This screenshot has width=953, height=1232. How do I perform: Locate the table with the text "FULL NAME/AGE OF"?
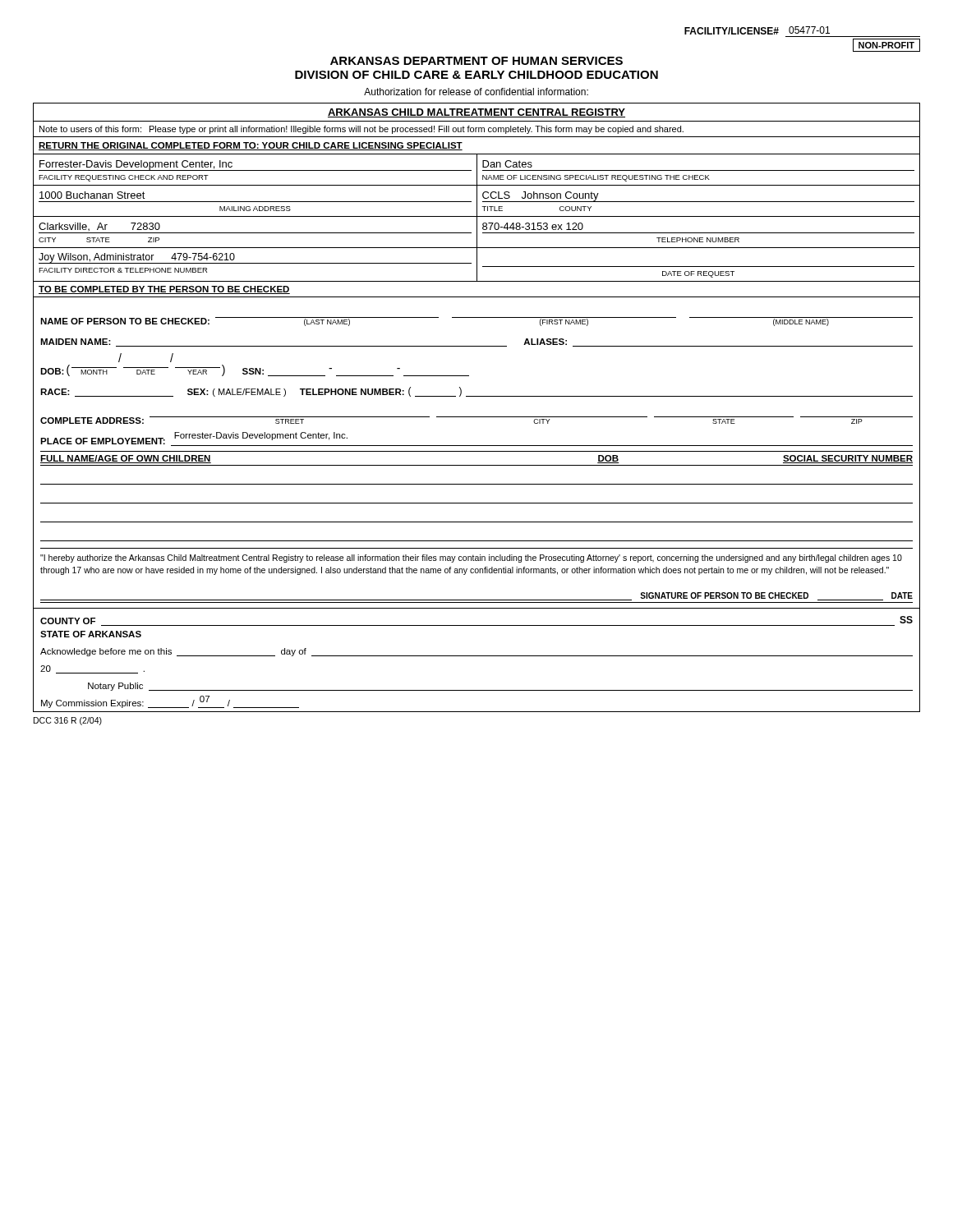pyautogui.click(x=476, y=496)
